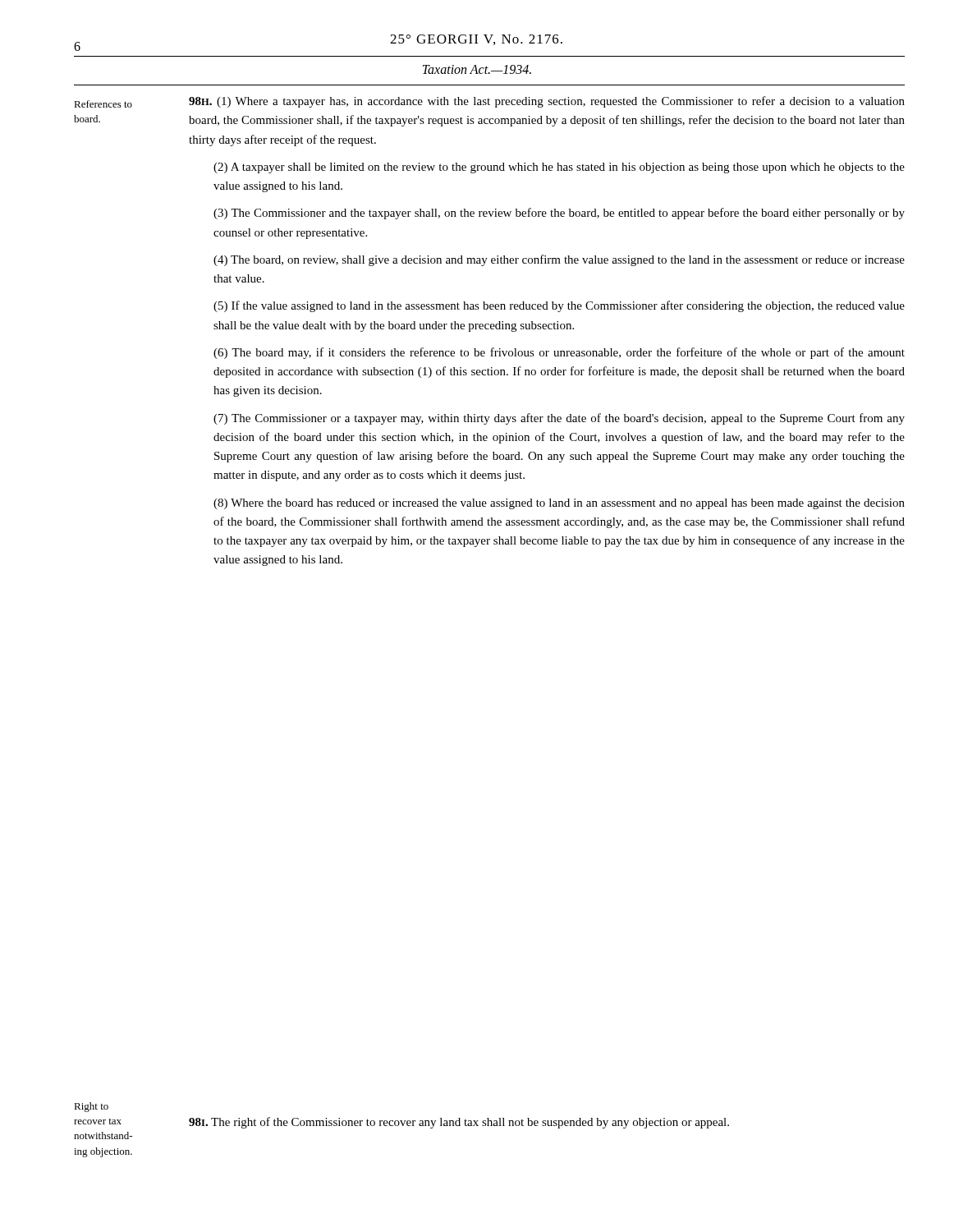The width and height of the screenshot is (954, 1232).
Task: Navigate to the text starting "98H. (1) Where a taxpayer has, in accordance"
Action: [x=547, y=331]
